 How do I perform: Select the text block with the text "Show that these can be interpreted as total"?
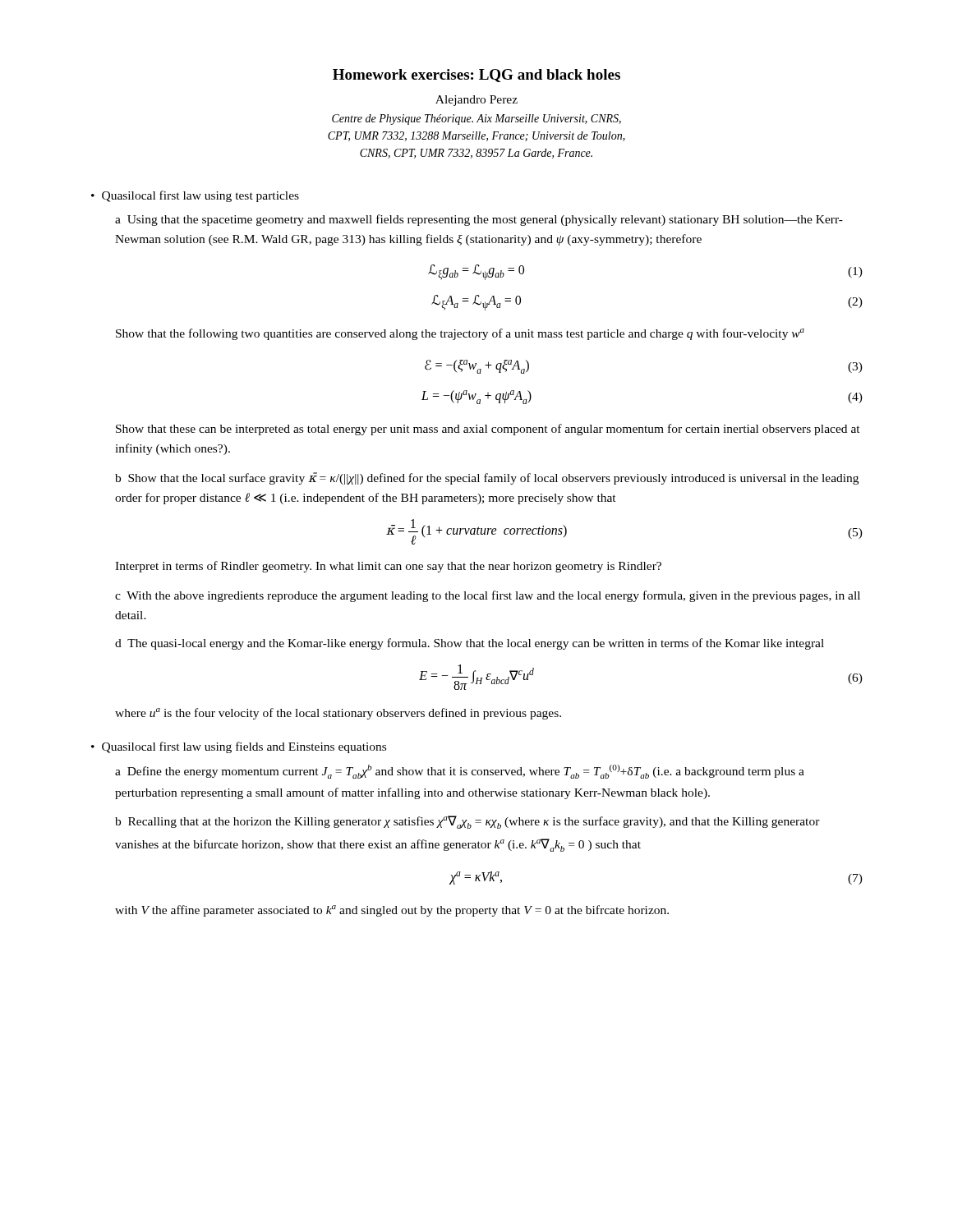487,438
